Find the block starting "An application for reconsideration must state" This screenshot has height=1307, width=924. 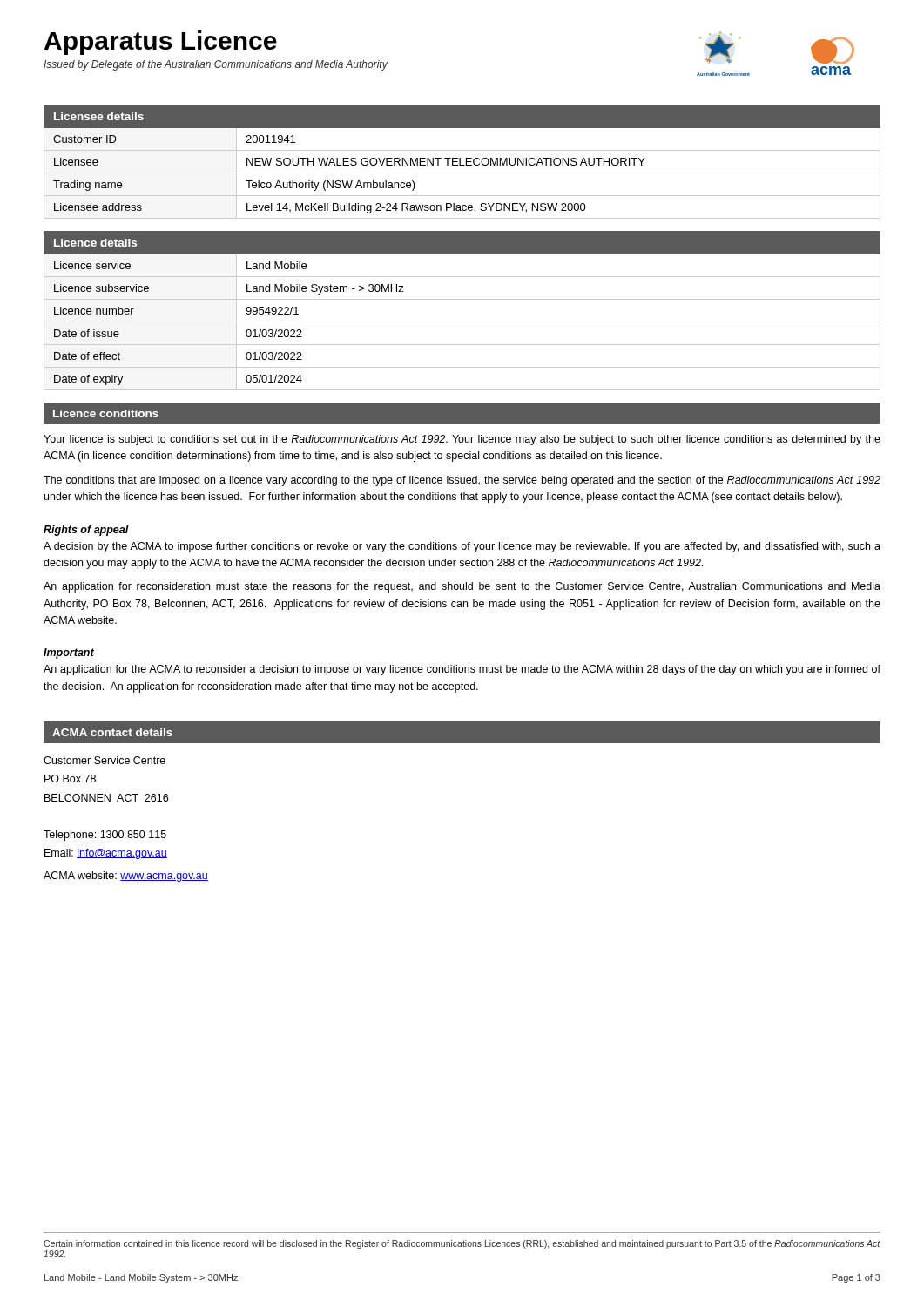(x=462, y=604)
